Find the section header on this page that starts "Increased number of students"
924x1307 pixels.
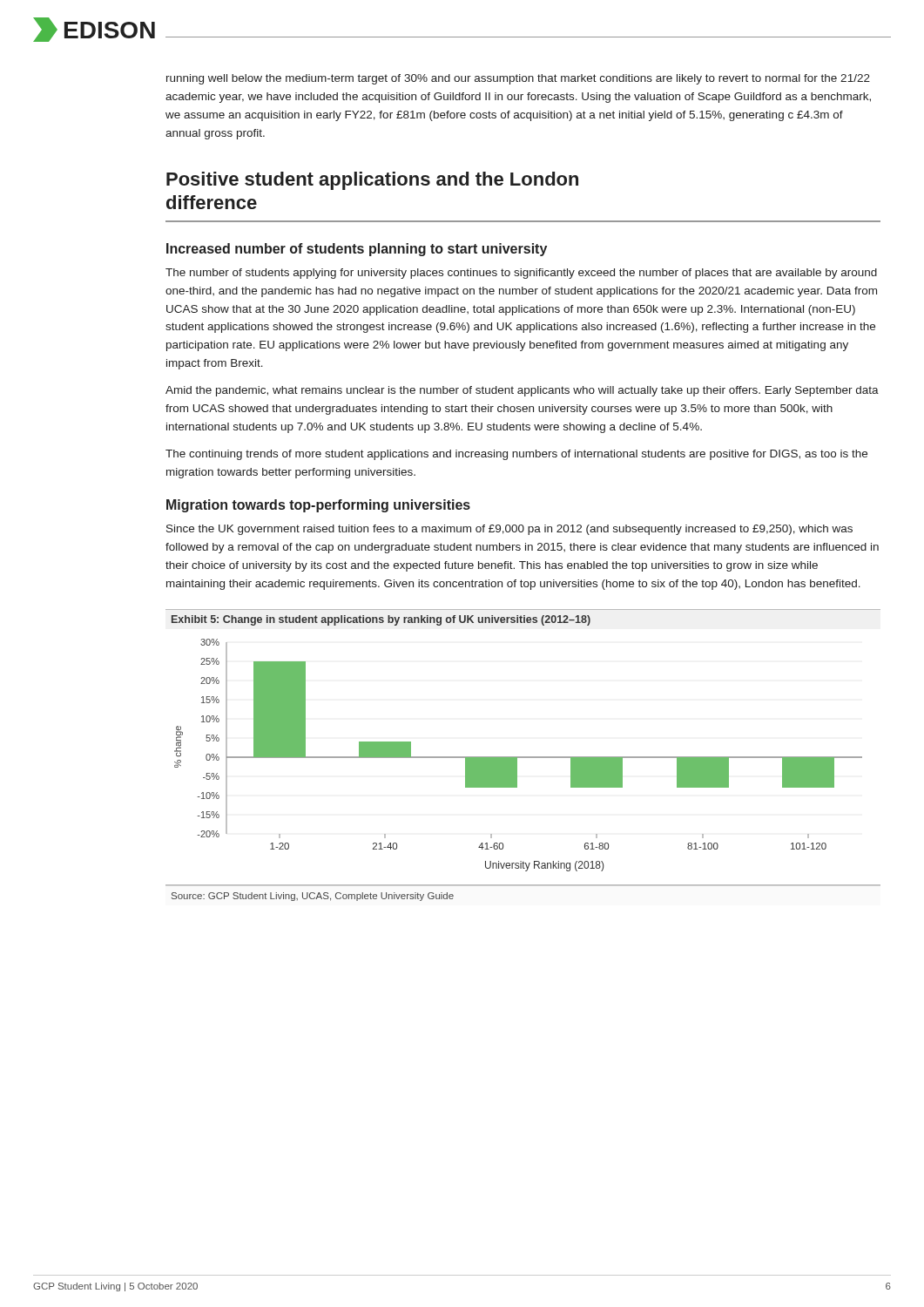(356, 249)
